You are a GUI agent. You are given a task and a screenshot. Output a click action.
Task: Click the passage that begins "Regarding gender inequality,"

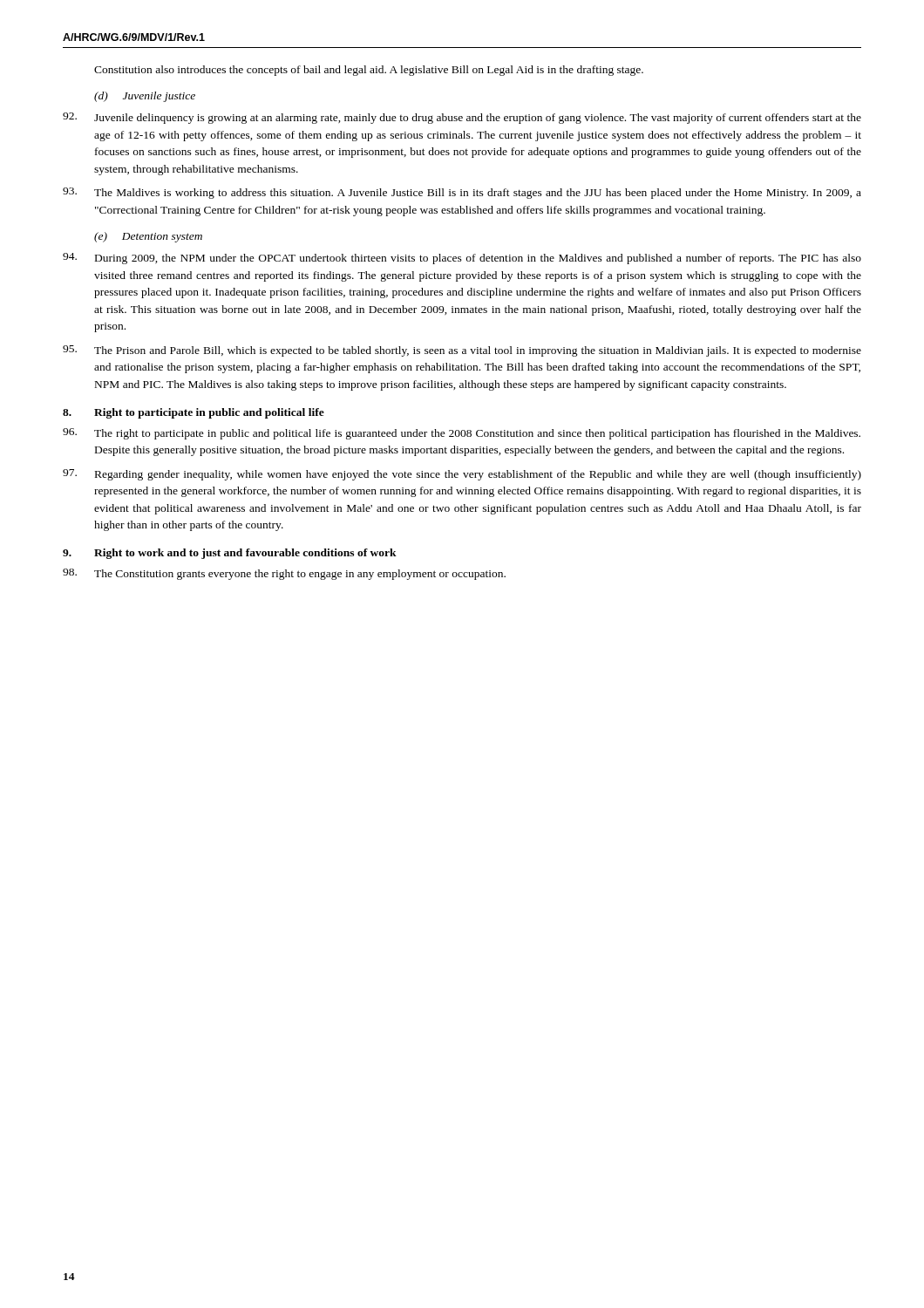[x=462, y=500]
